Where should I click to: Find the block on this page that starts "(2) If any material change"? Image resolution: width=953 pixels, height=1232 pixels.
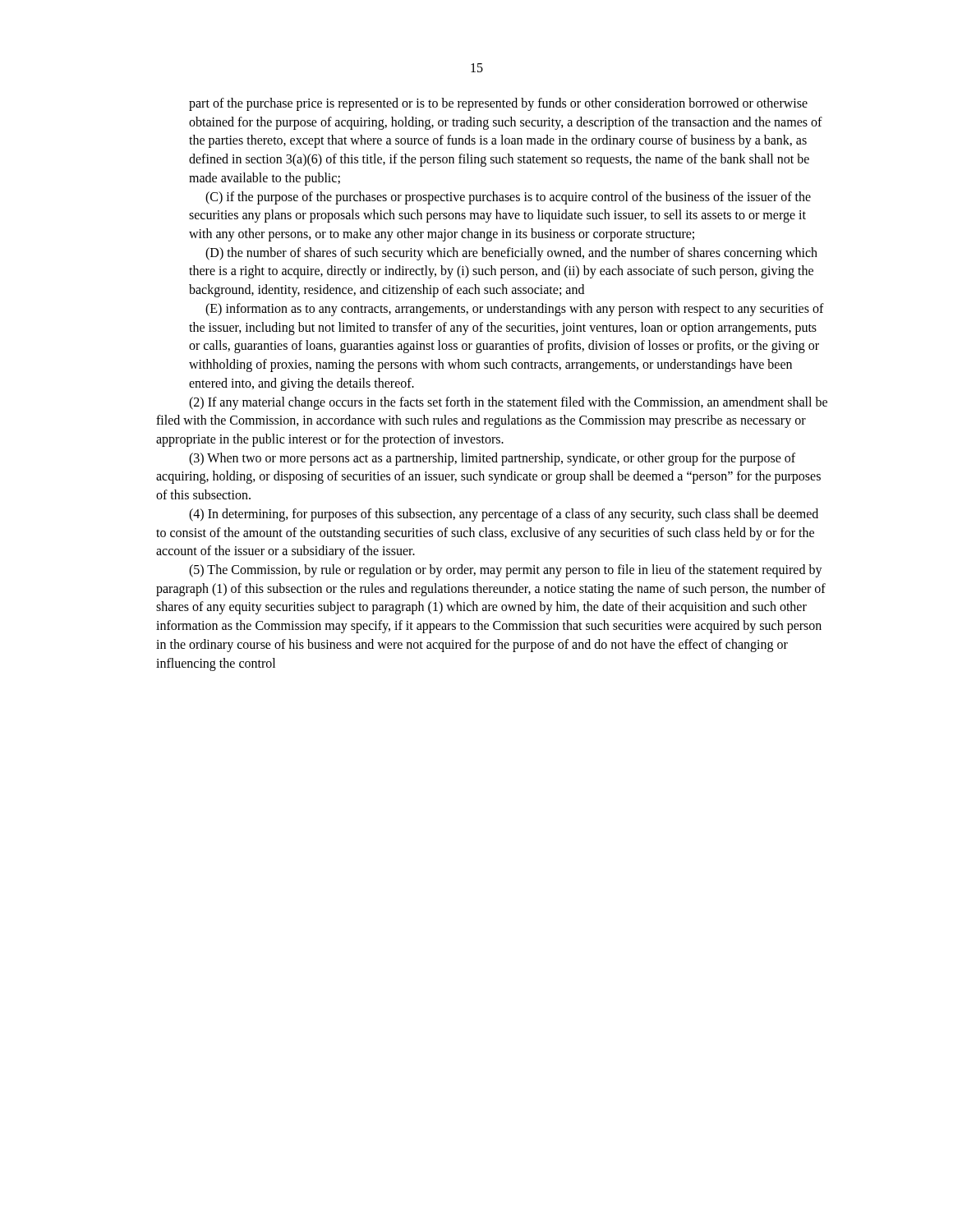(493, 421)
